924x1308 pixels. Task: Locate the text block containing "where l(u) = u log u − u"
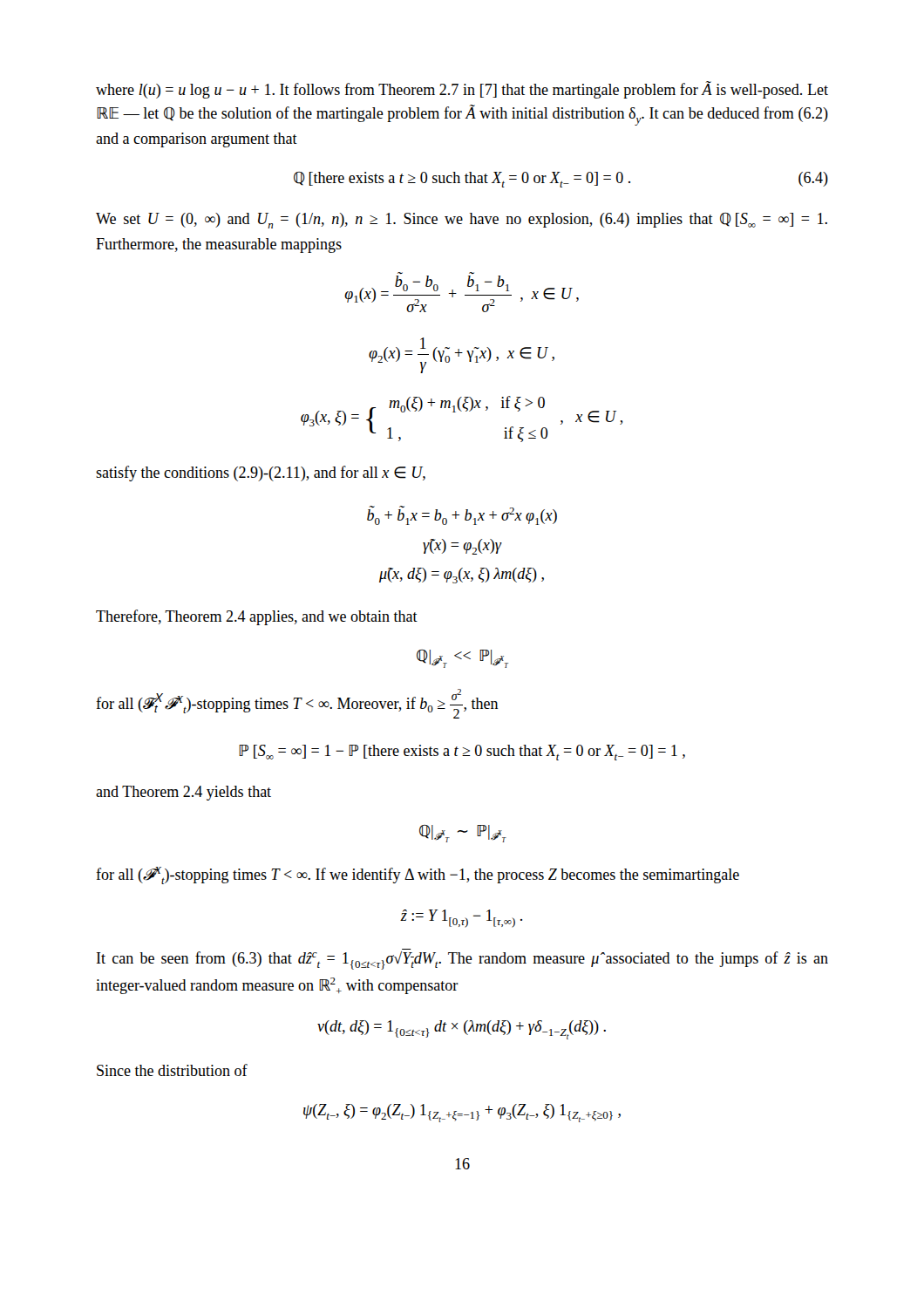[462, 115]
